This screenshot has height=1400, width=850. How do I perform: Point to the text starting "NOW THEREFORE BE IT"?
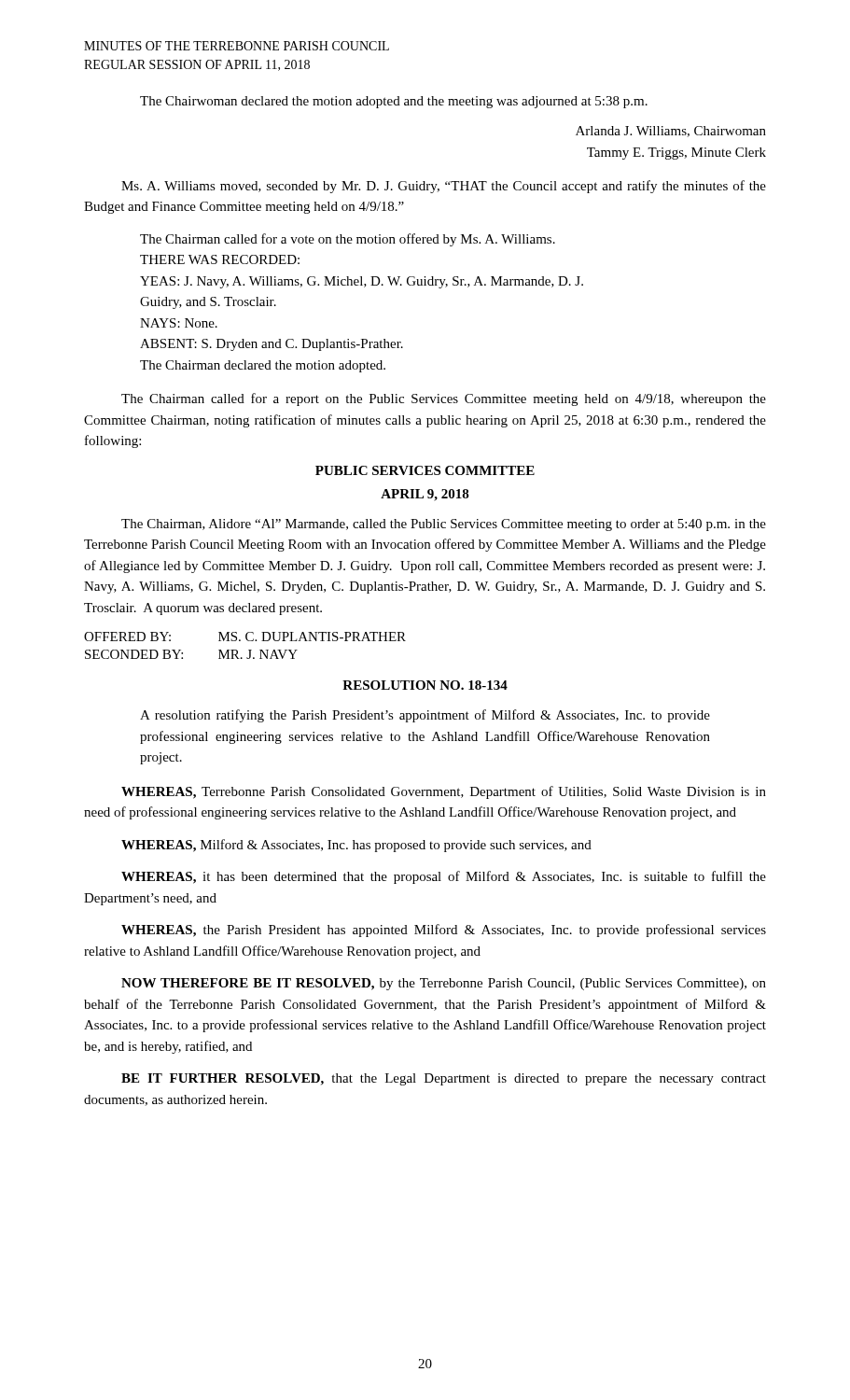[425, 1015]
